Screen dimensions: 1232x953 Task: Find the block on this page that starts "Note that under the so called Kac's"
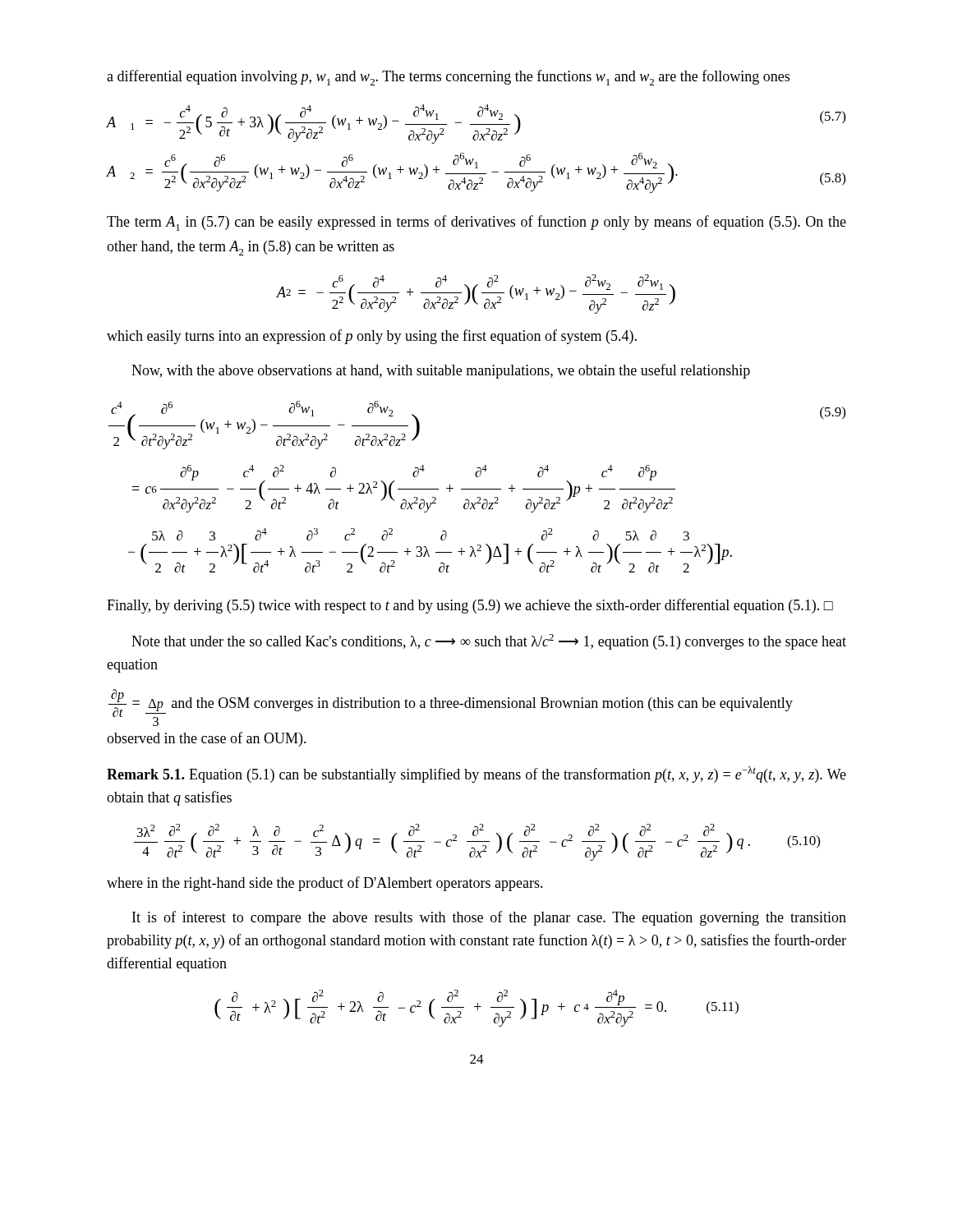[x=476, y=688]
